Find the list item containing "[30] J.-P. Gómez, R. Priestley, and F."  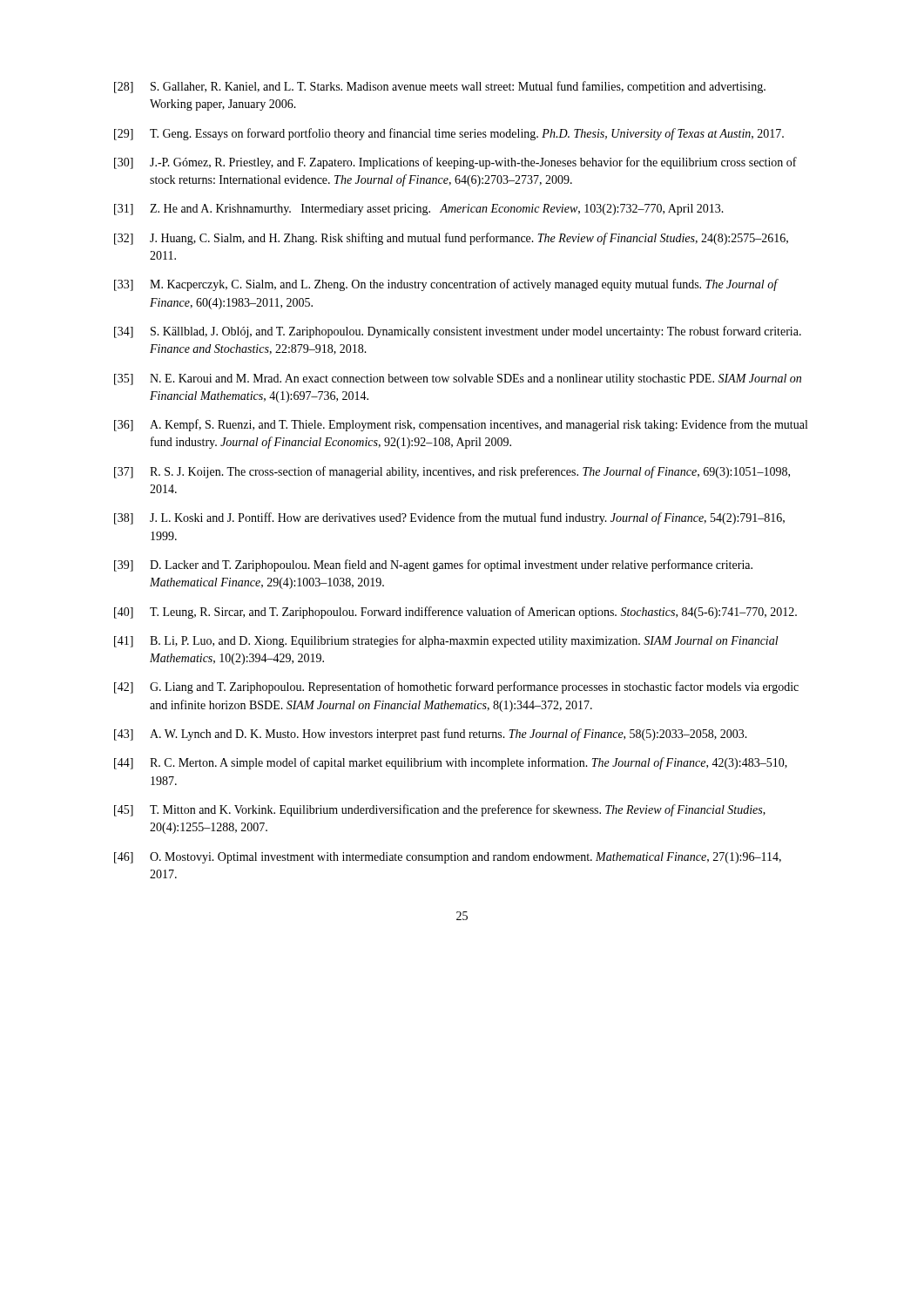pos(462,172)
